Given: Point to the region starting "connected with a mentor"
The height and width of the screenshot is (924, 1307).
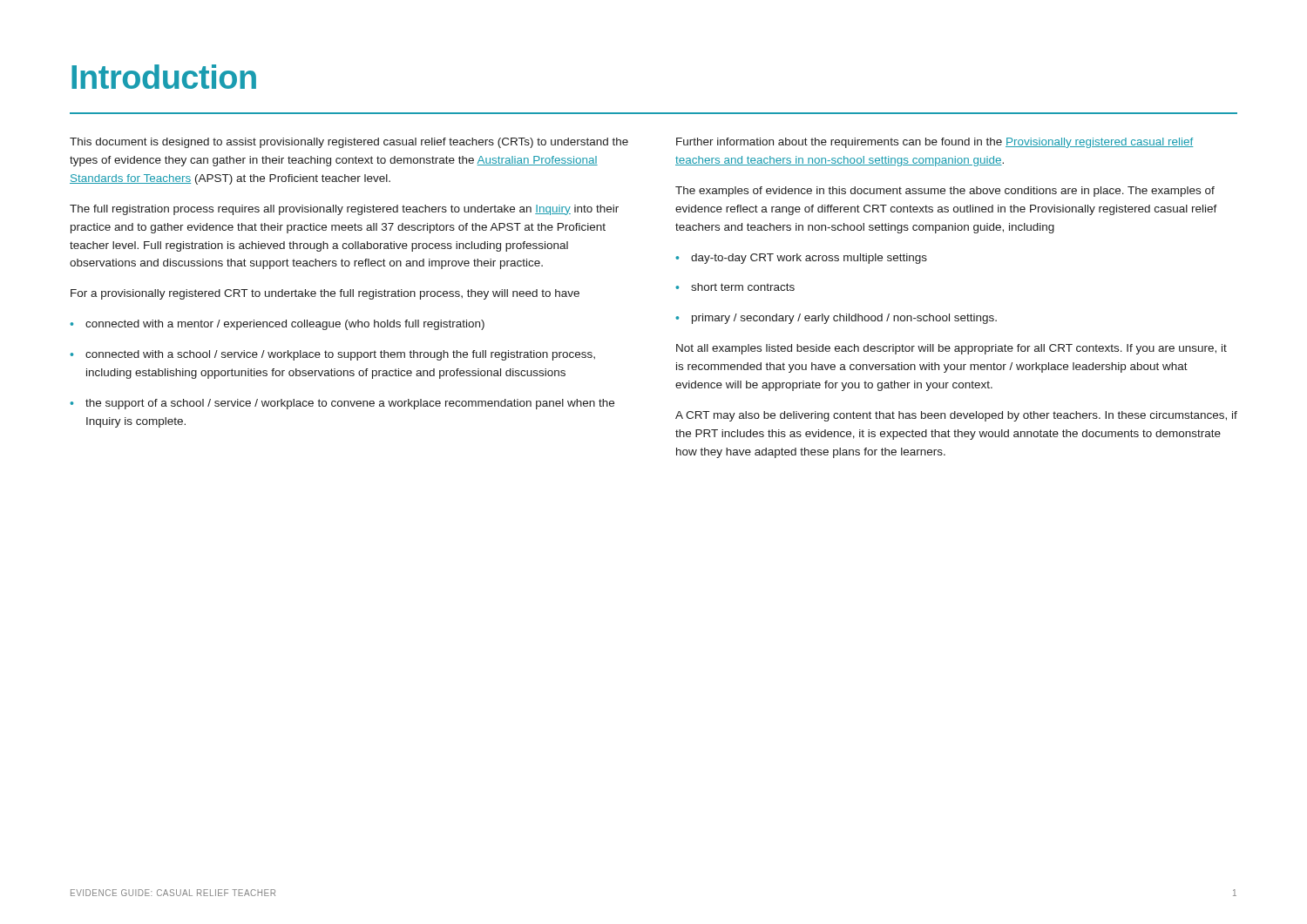Looking at the screenshot, I should tap(351, 325).
